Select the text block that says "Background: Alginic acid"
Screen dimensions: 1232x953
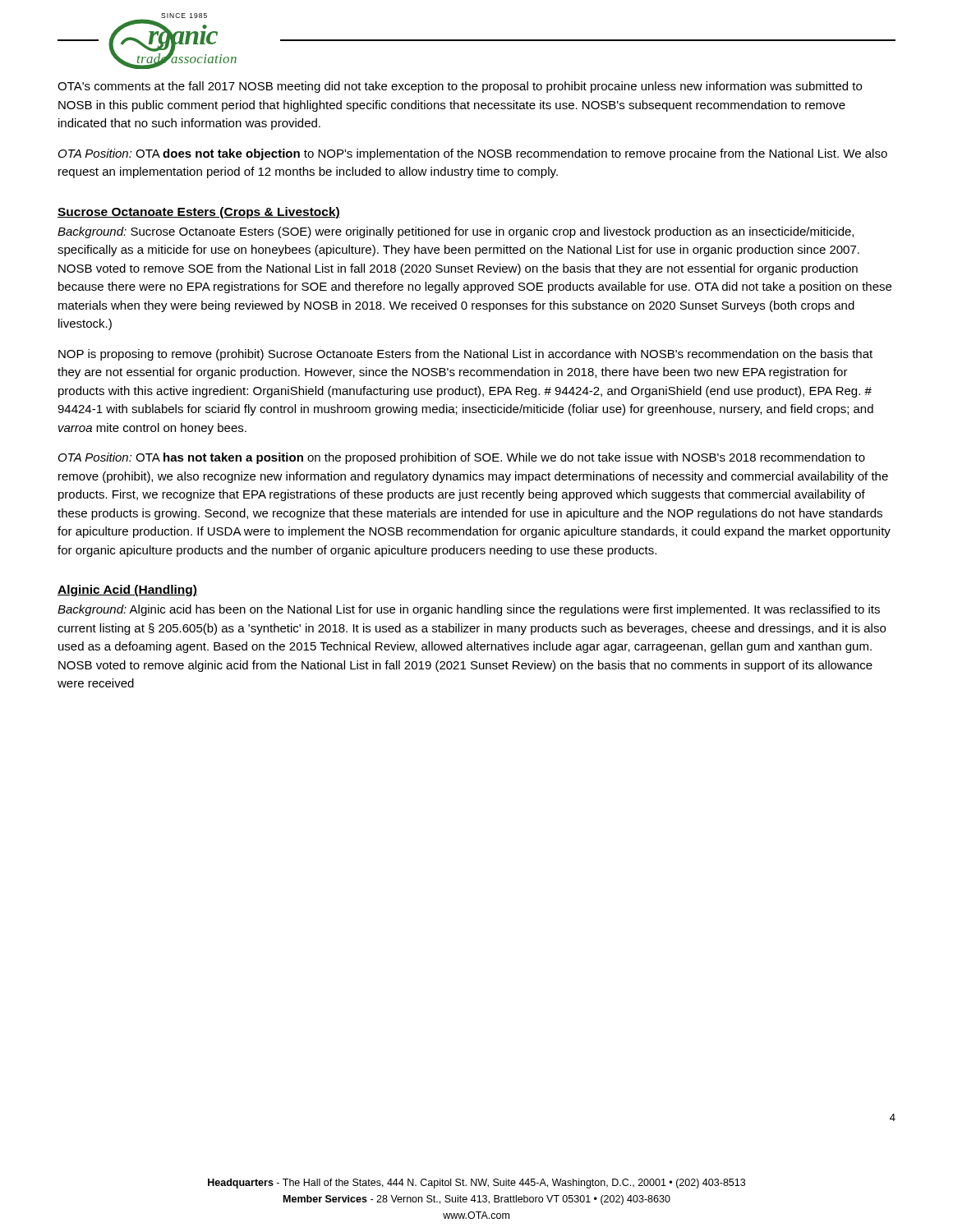(472, 646)
